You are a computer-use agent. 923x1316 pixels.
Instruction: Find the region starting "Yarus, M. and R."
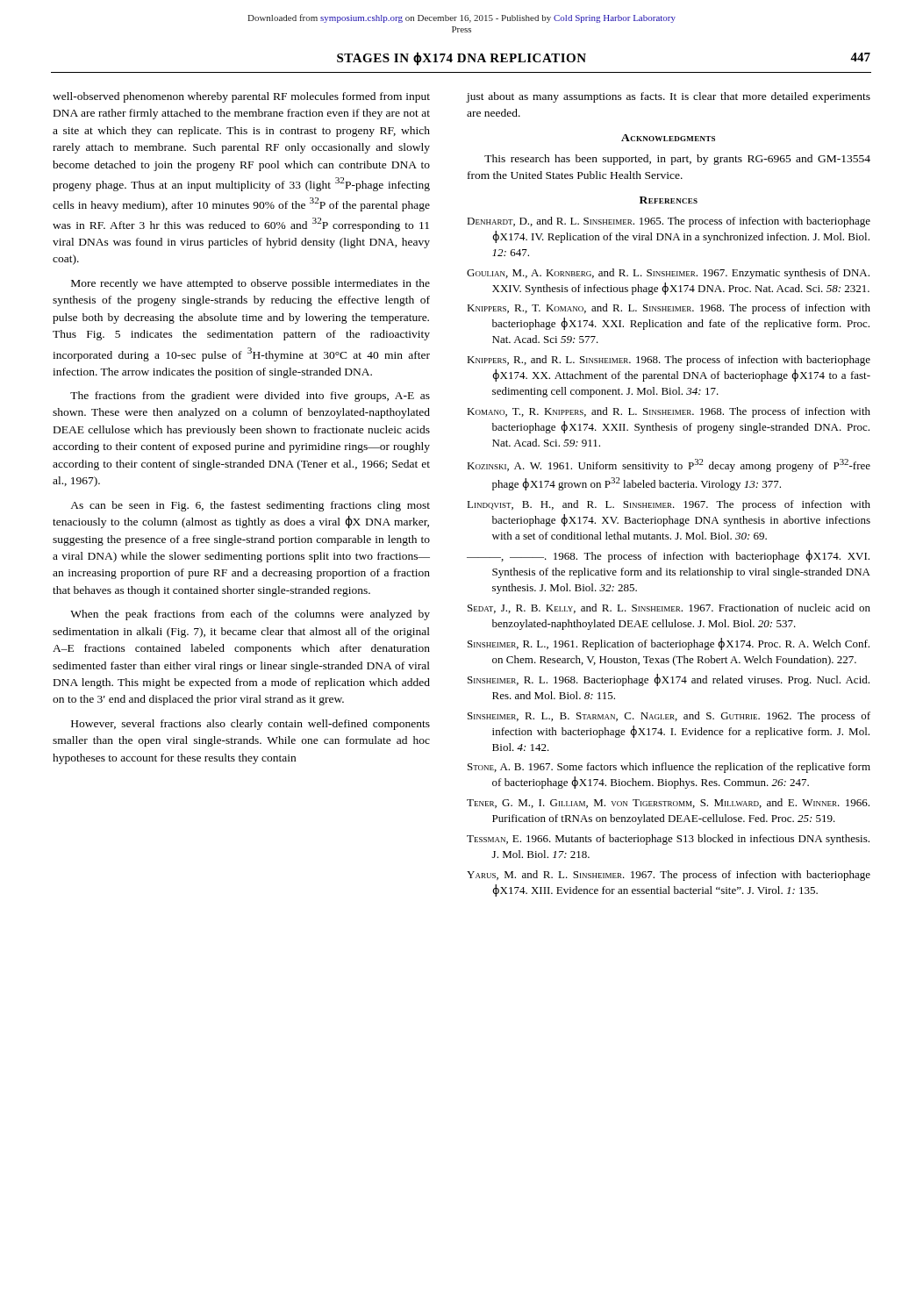click(x=669, y=882)
